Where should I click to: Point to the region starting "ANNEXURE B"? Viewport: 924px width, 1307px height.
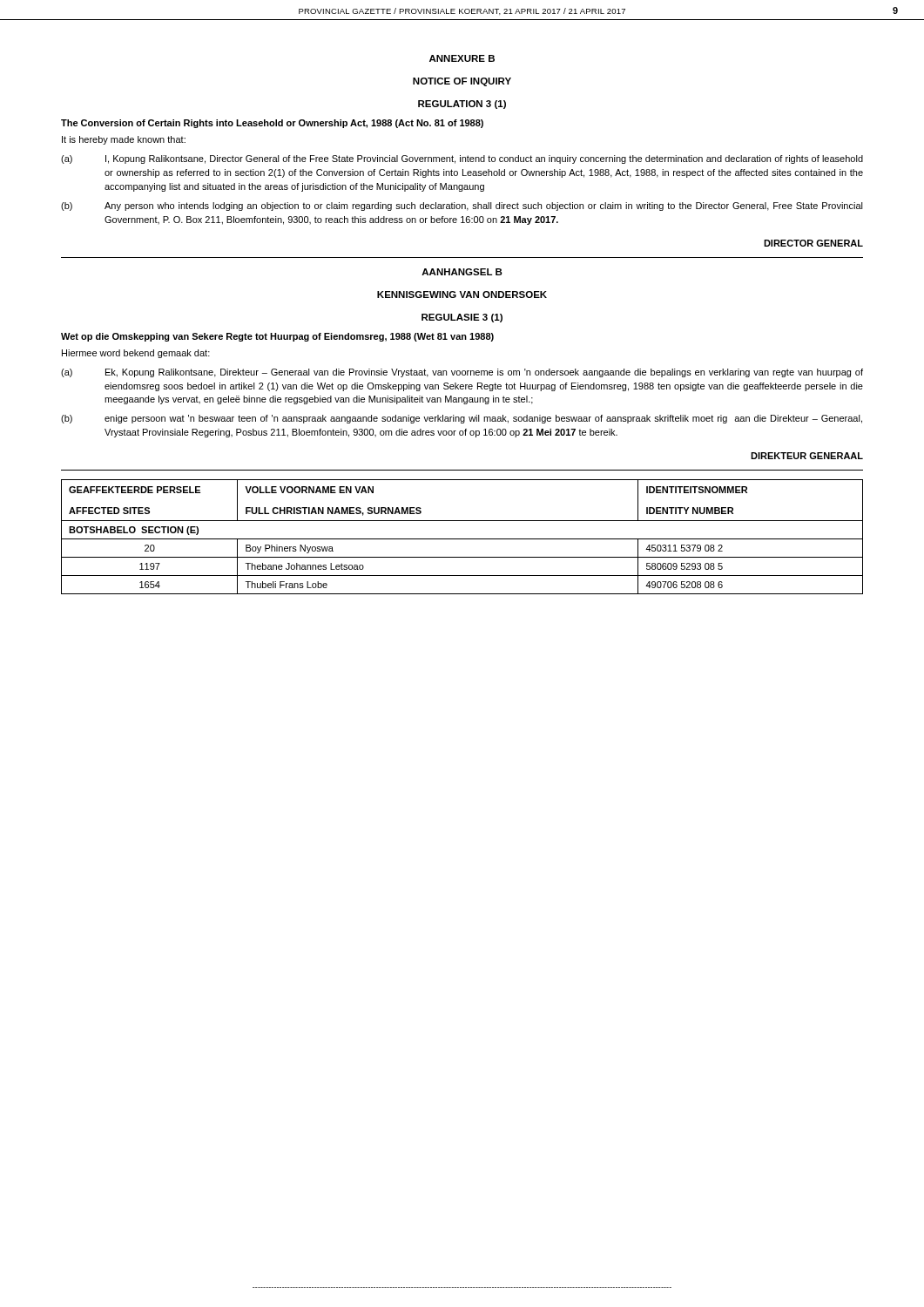pos(462,58)
